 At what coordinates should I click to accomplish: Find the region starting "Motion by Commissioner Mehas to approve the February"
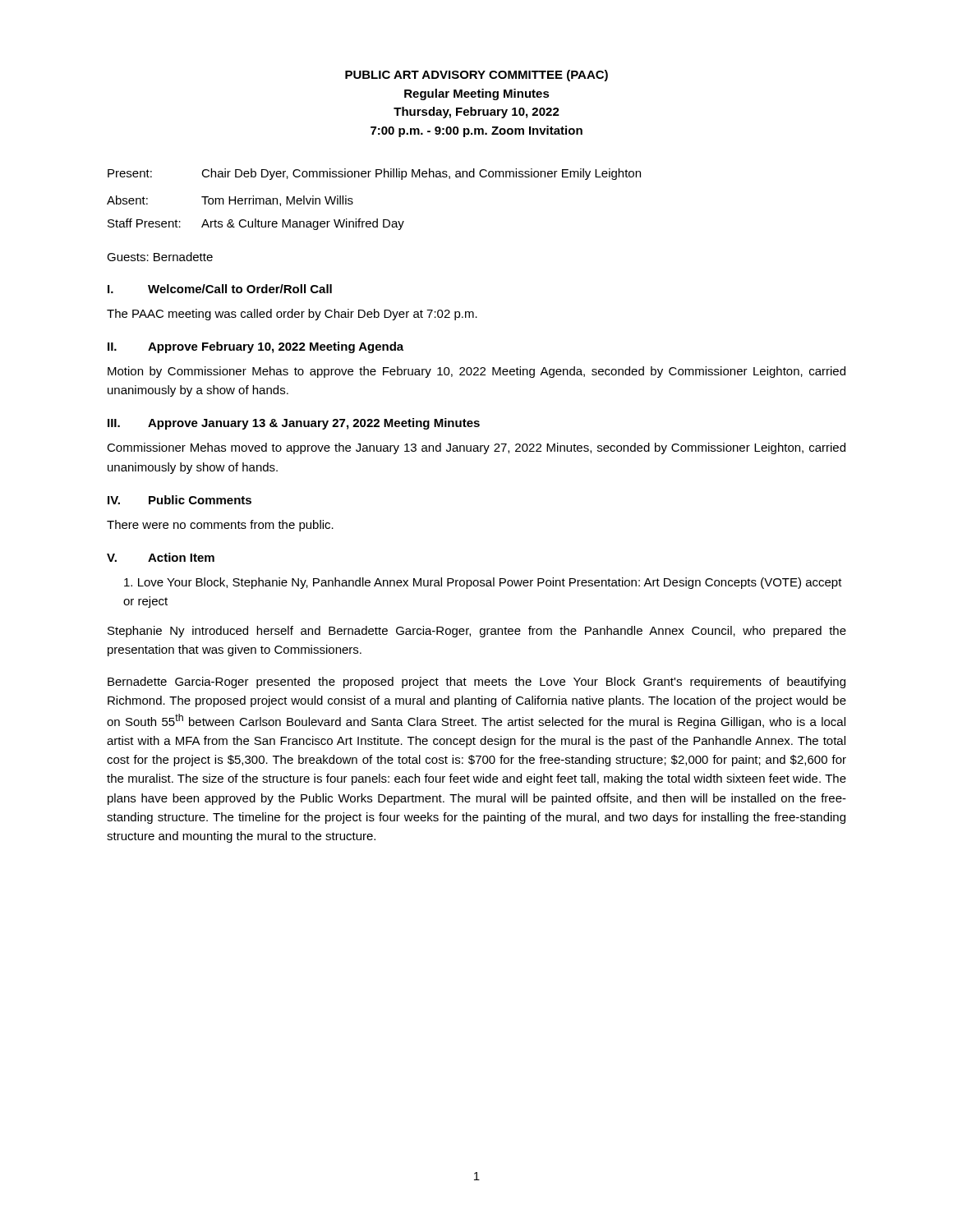476,380
